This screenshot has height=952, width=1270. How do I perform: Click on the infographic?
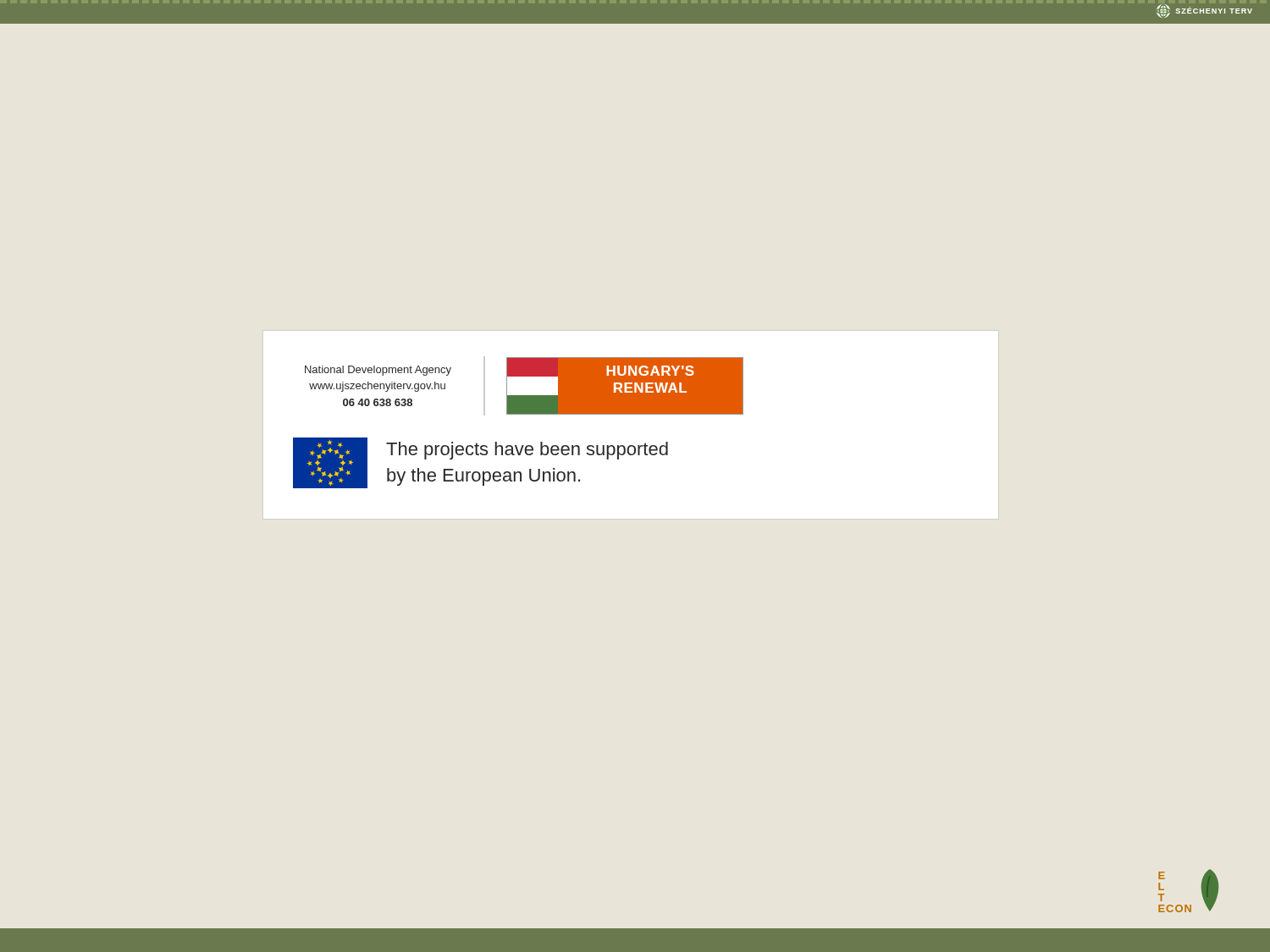(631, 425)
